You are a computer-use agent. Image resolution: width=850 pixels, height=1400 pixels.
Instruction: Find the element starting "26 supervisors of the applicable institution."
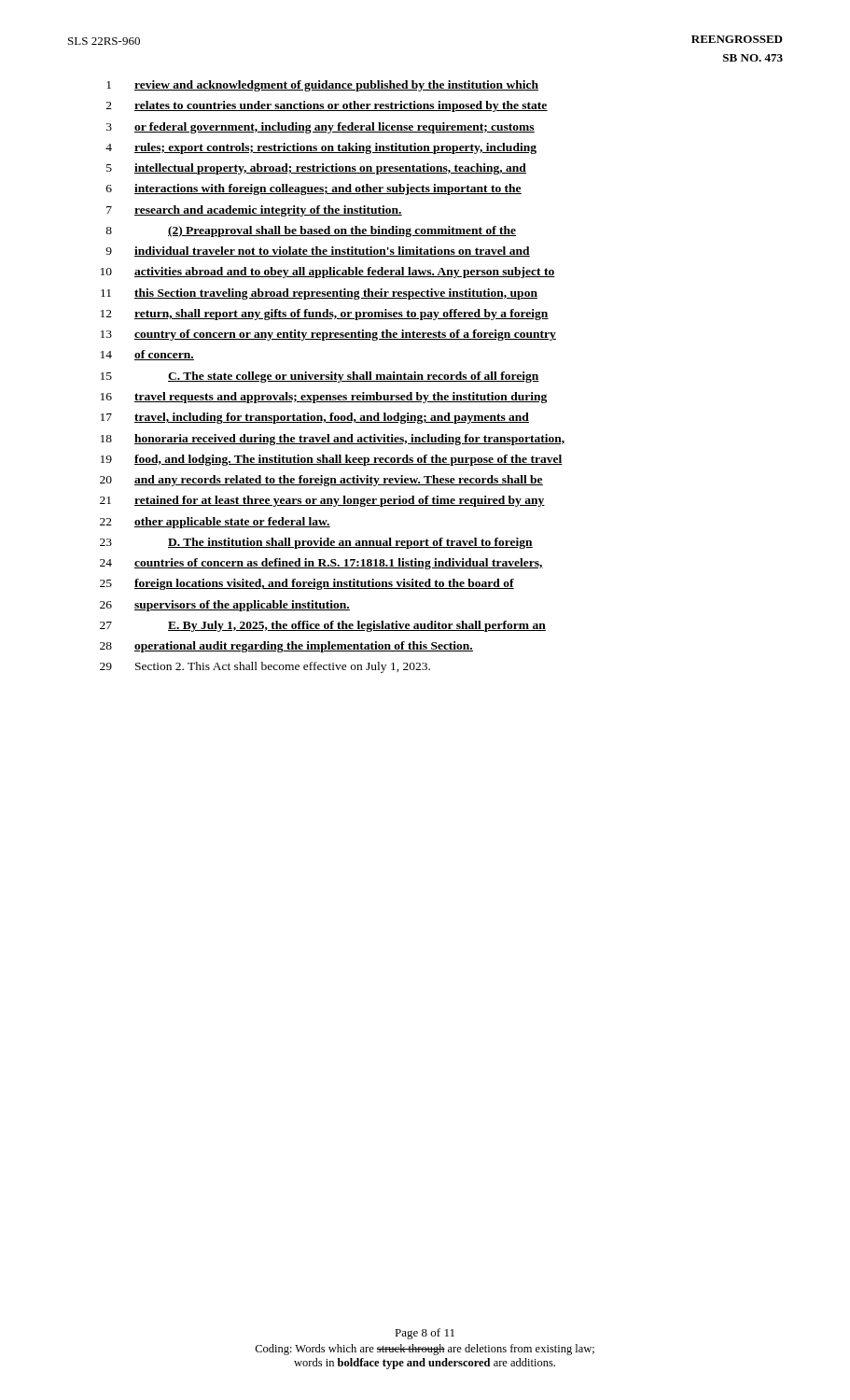point(225,606)
